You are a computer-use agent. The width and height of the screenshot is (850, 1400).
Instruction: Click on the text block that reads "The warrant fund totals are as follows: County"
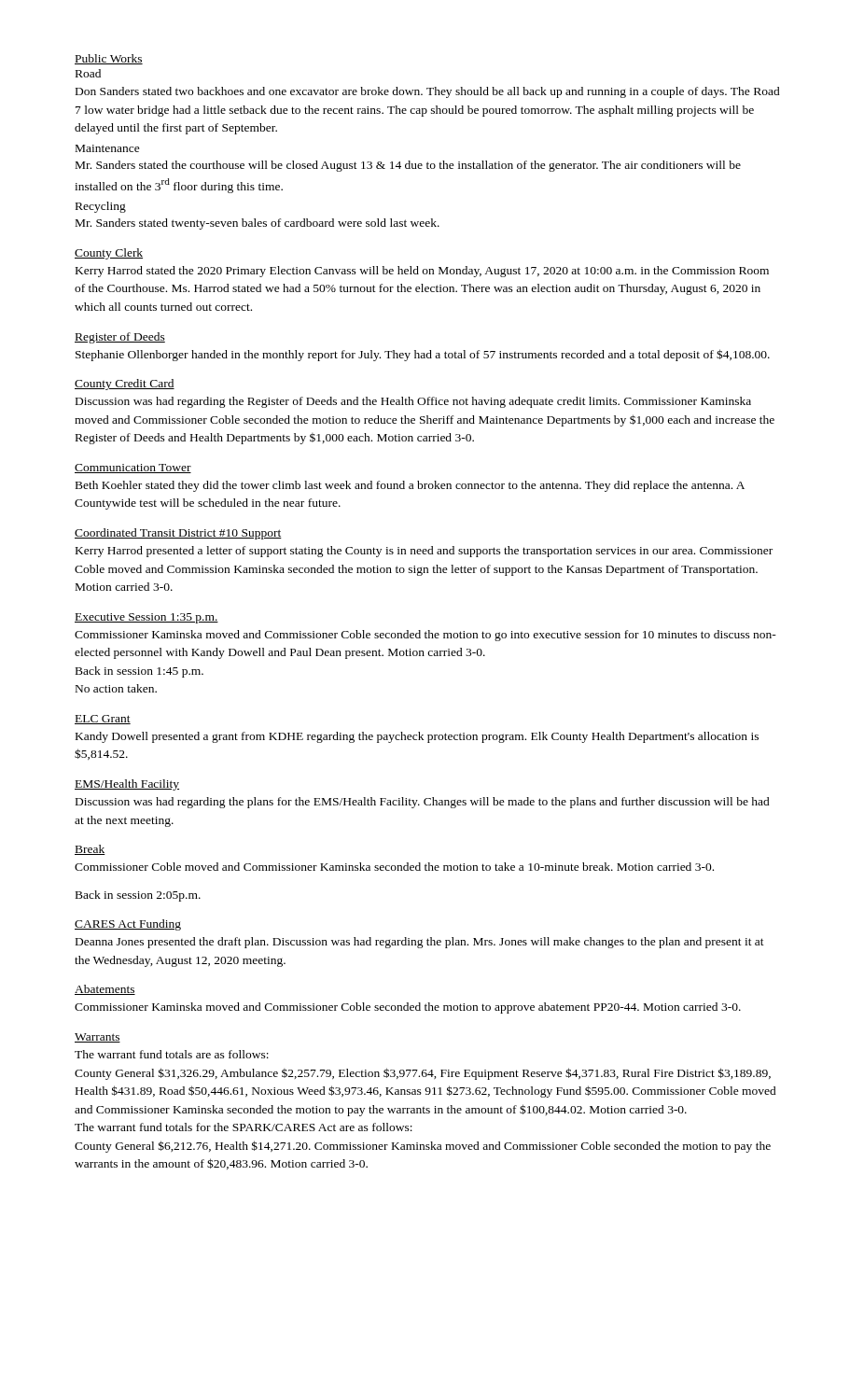(425, 1109)
